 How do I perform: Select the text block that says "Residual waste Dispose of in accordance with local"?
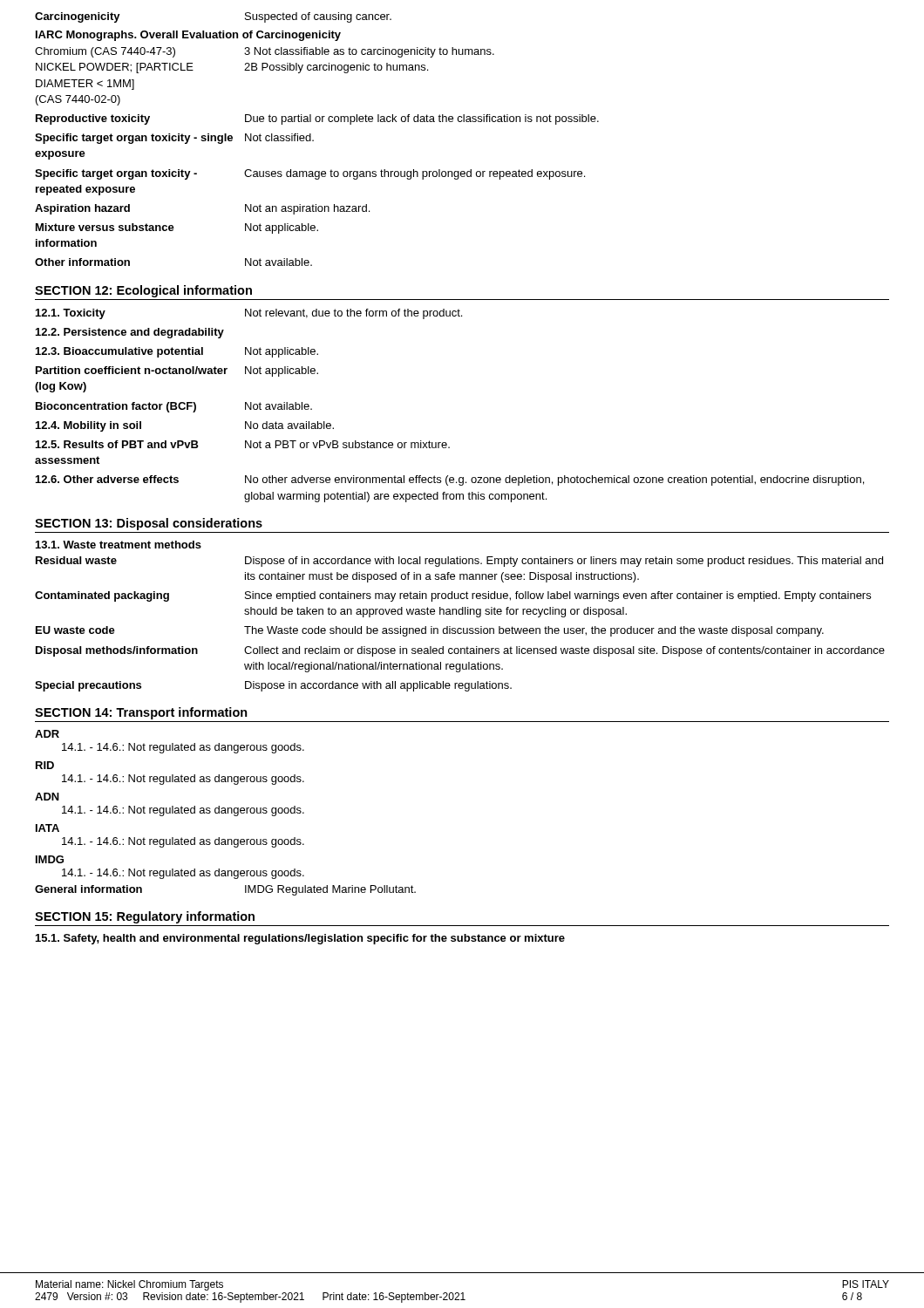[462, 568]
